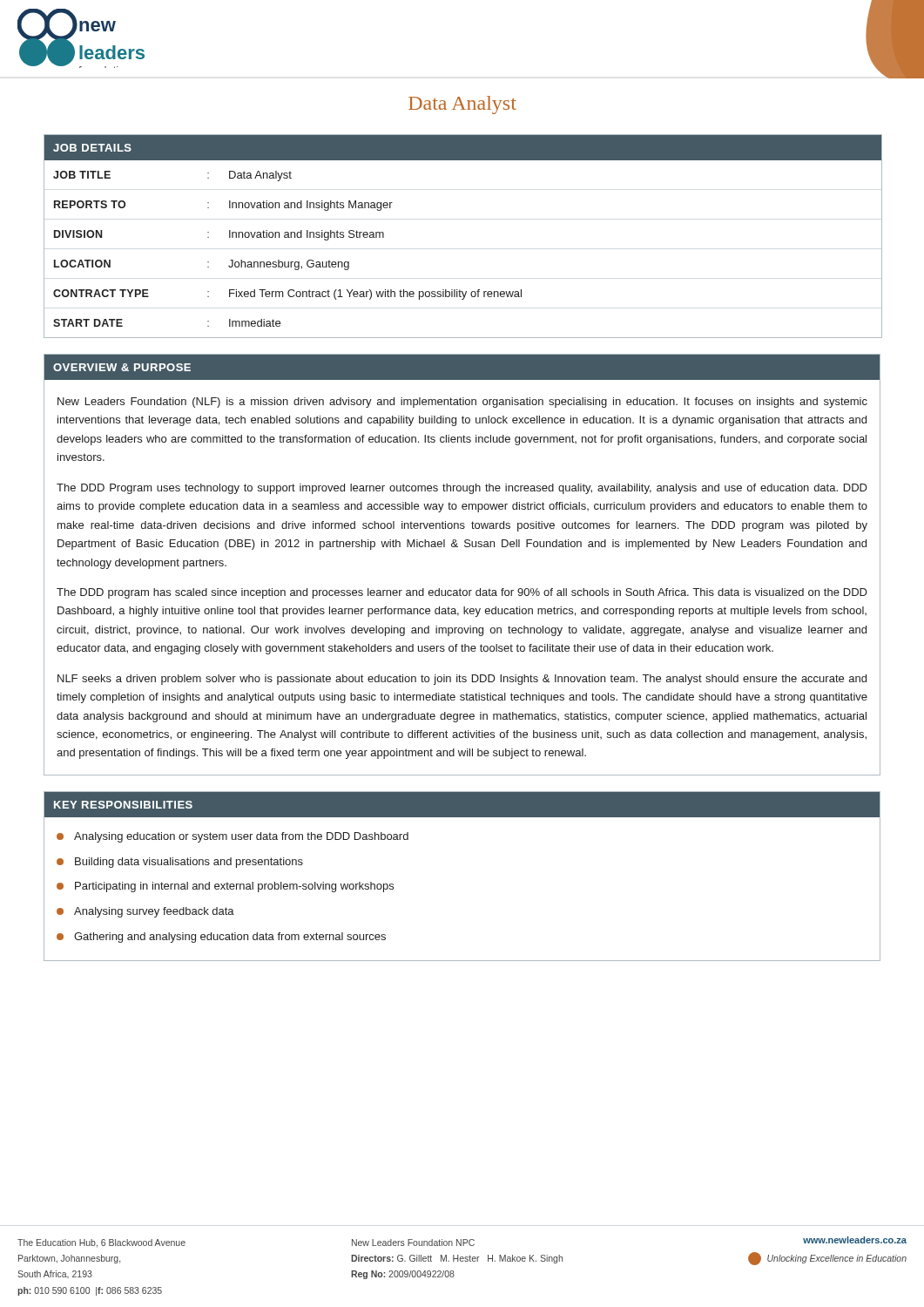The height and width of the screenshot is (1307, 924).
Task: Point to the text block starting "KEY RESPONSIBILITIES"
Action: pyautogui.click(x=123, y=805)
